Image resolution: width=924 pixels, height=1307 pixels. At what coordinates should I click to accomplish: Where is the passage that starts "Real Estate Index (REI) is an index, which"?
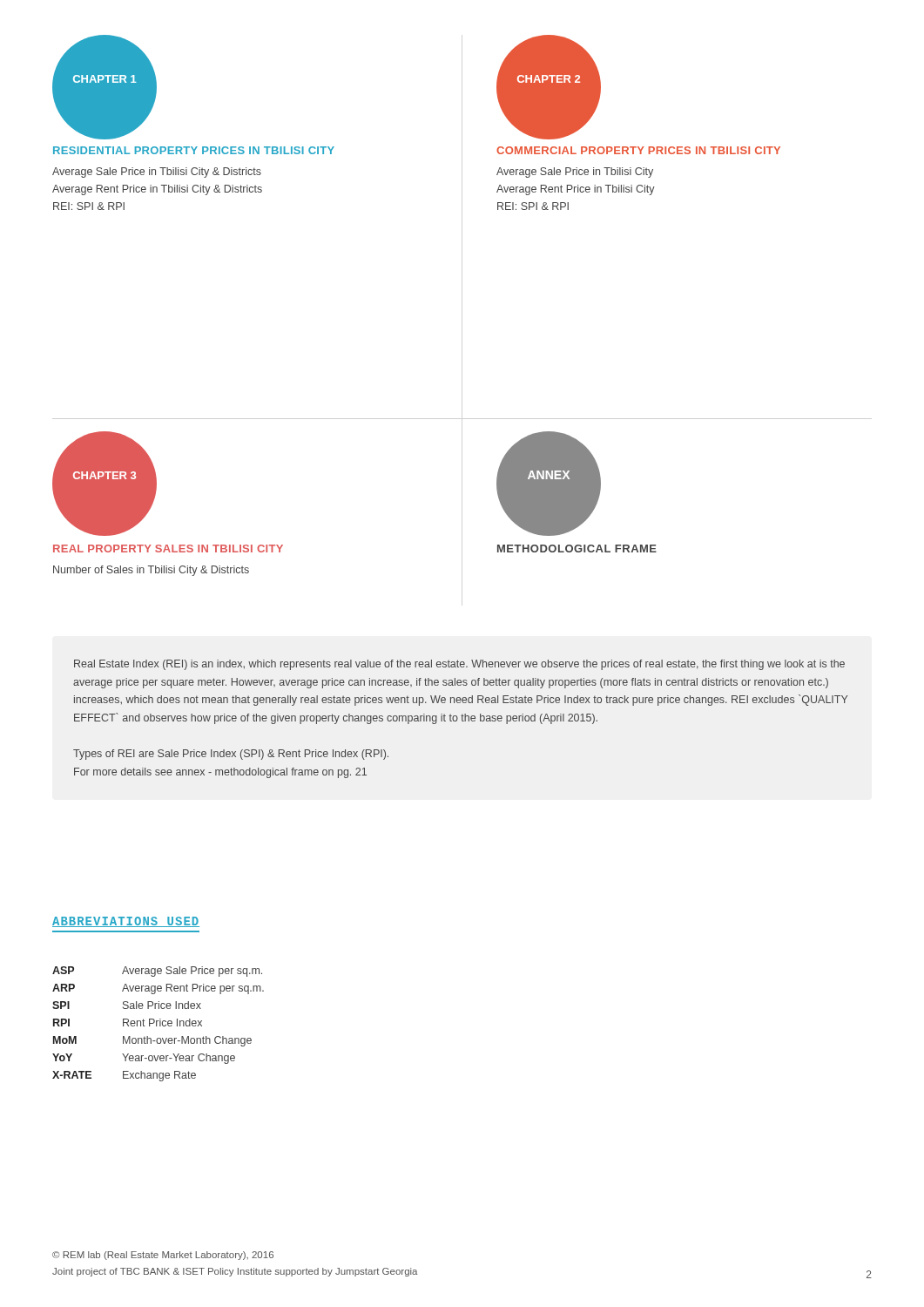[461, 718]
